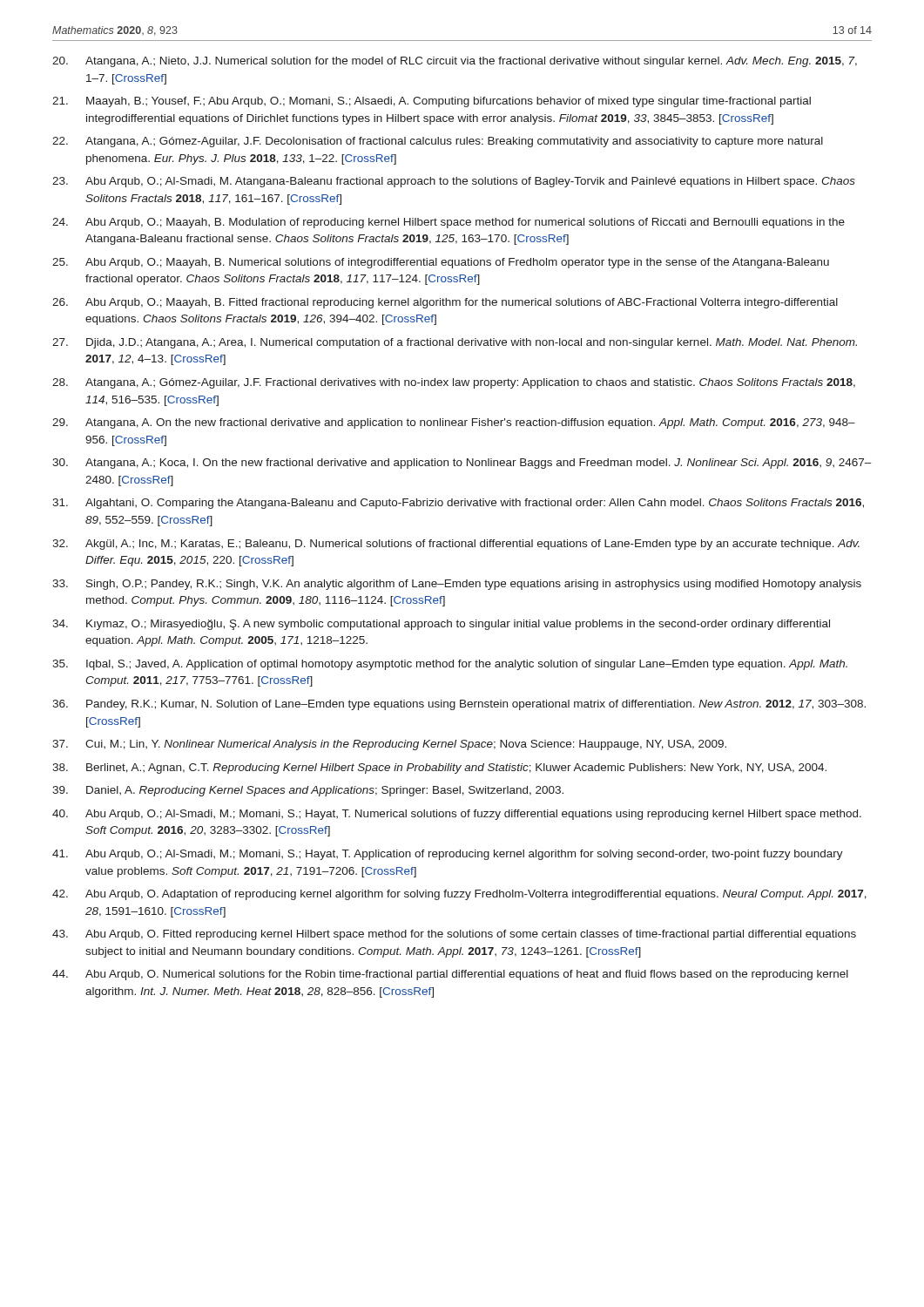This screenshot has height=1307, width=924.
Task: Click on the text starting "25. Abu Arqub, O.;"
Action: pos(462,270)
